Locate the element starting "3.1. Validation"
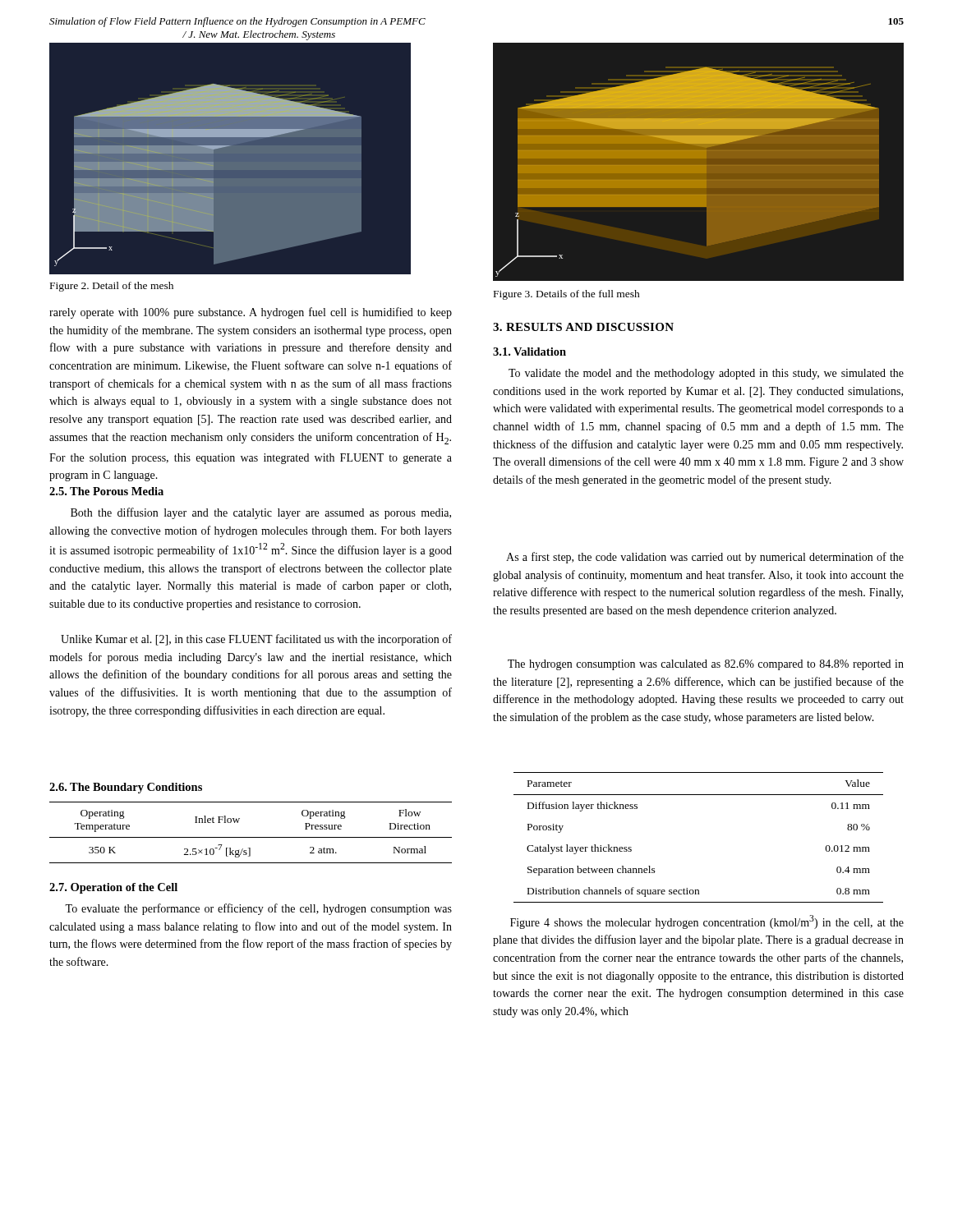The height and width of the screenshot is (1232, 953). click(529, 352)
